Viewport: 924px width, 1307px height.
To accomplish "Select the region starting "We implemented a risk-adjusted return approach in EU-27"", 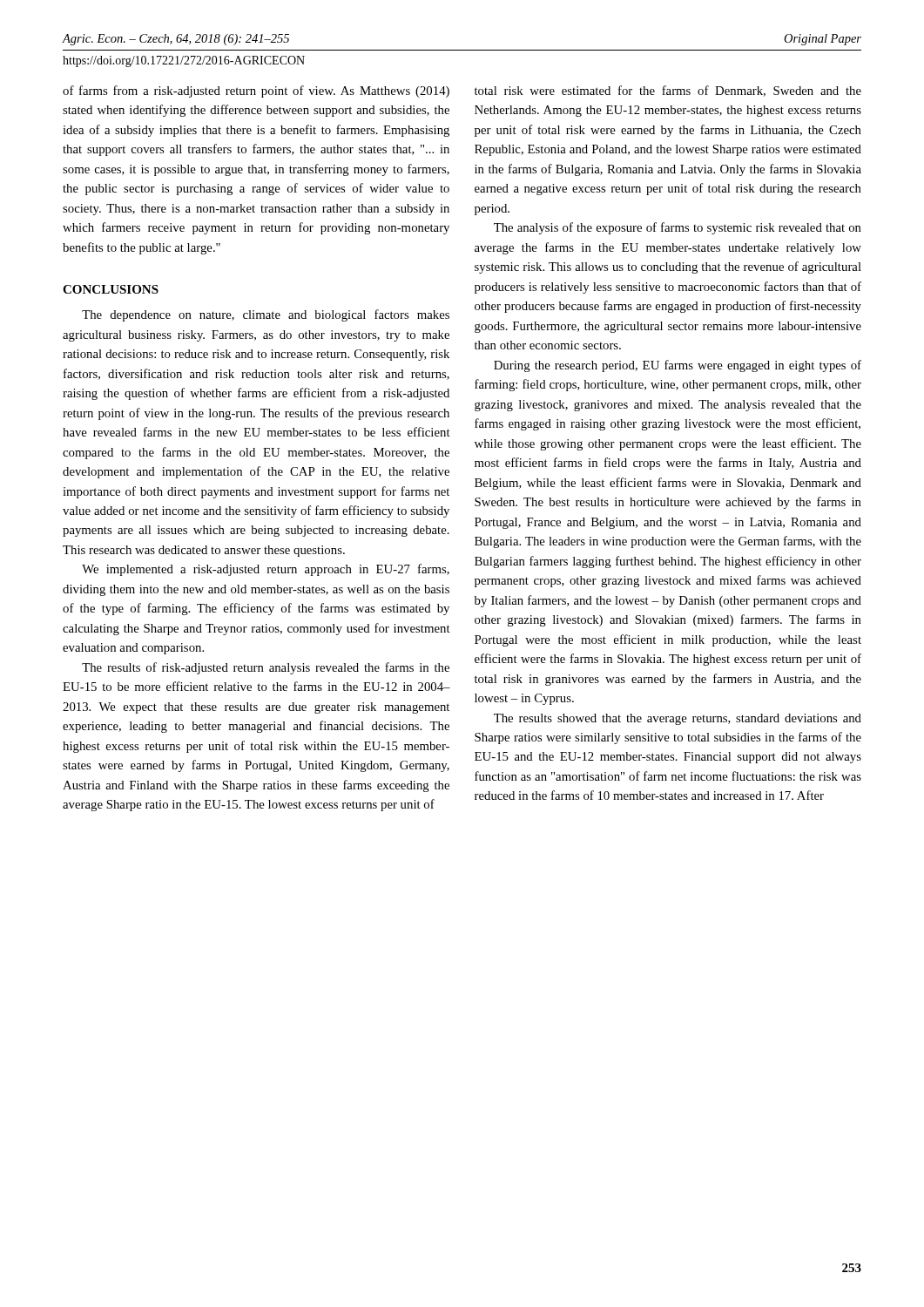I will (256, 609).
